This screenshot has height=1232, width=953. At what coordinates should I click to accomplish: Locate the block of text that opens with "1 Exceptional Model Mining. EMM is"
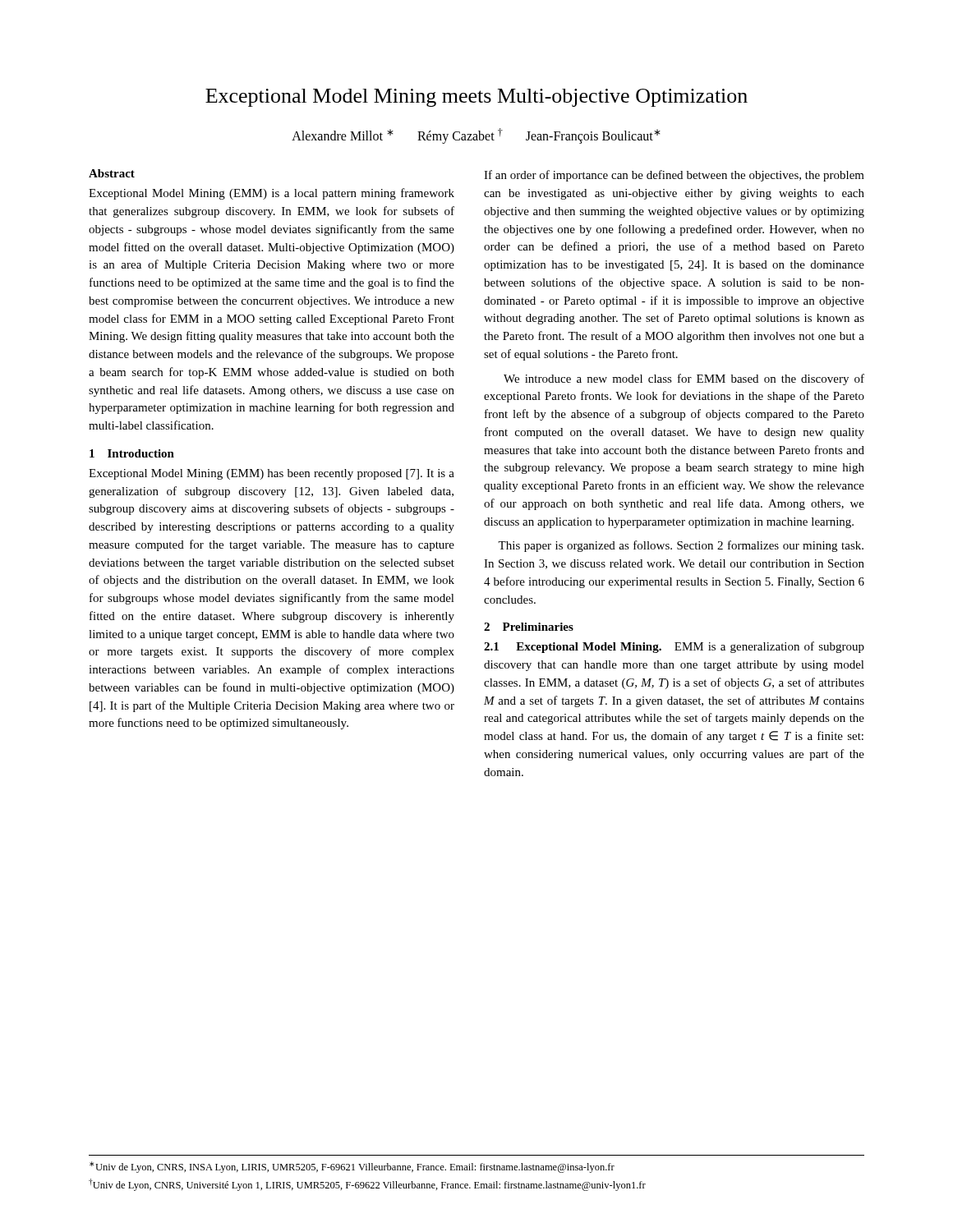click(x=674, y=710)
